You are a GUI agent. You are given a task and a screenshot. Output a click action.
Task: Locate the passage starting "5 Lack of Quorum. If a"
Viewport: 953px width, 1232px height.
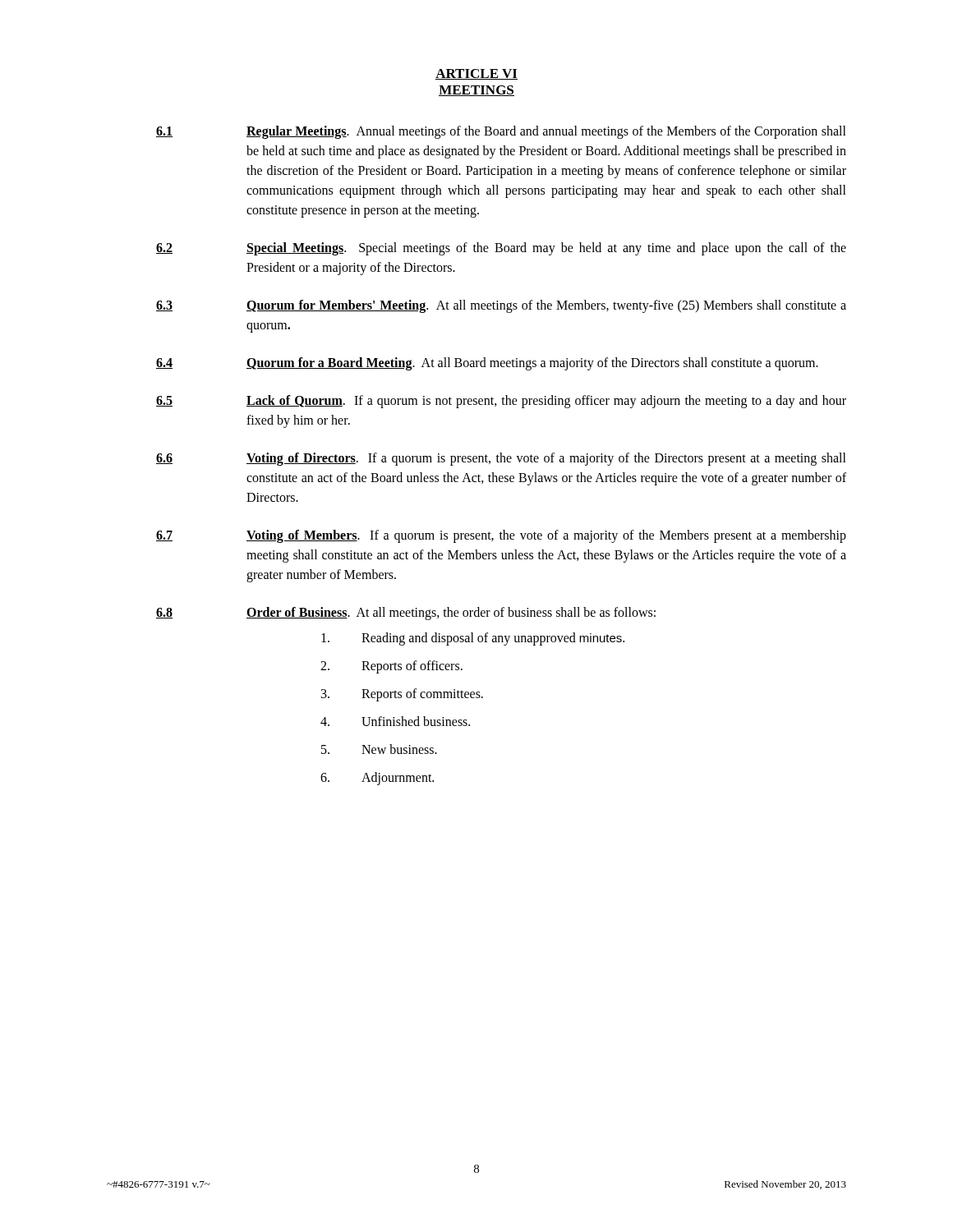pyautogui.click(x=476, y=411)
